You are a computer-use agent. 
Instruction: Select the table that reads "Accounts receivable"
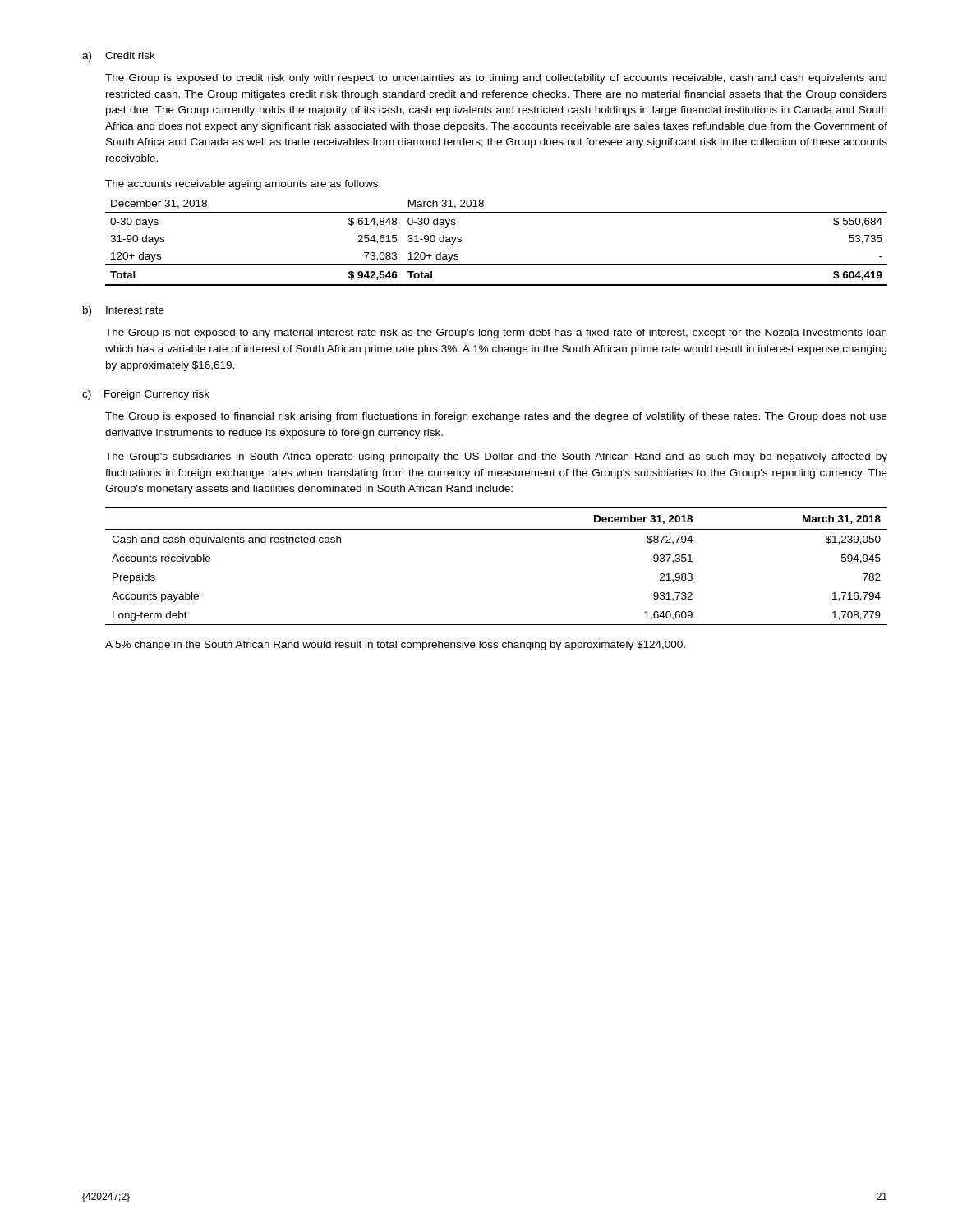click(496, 566)
